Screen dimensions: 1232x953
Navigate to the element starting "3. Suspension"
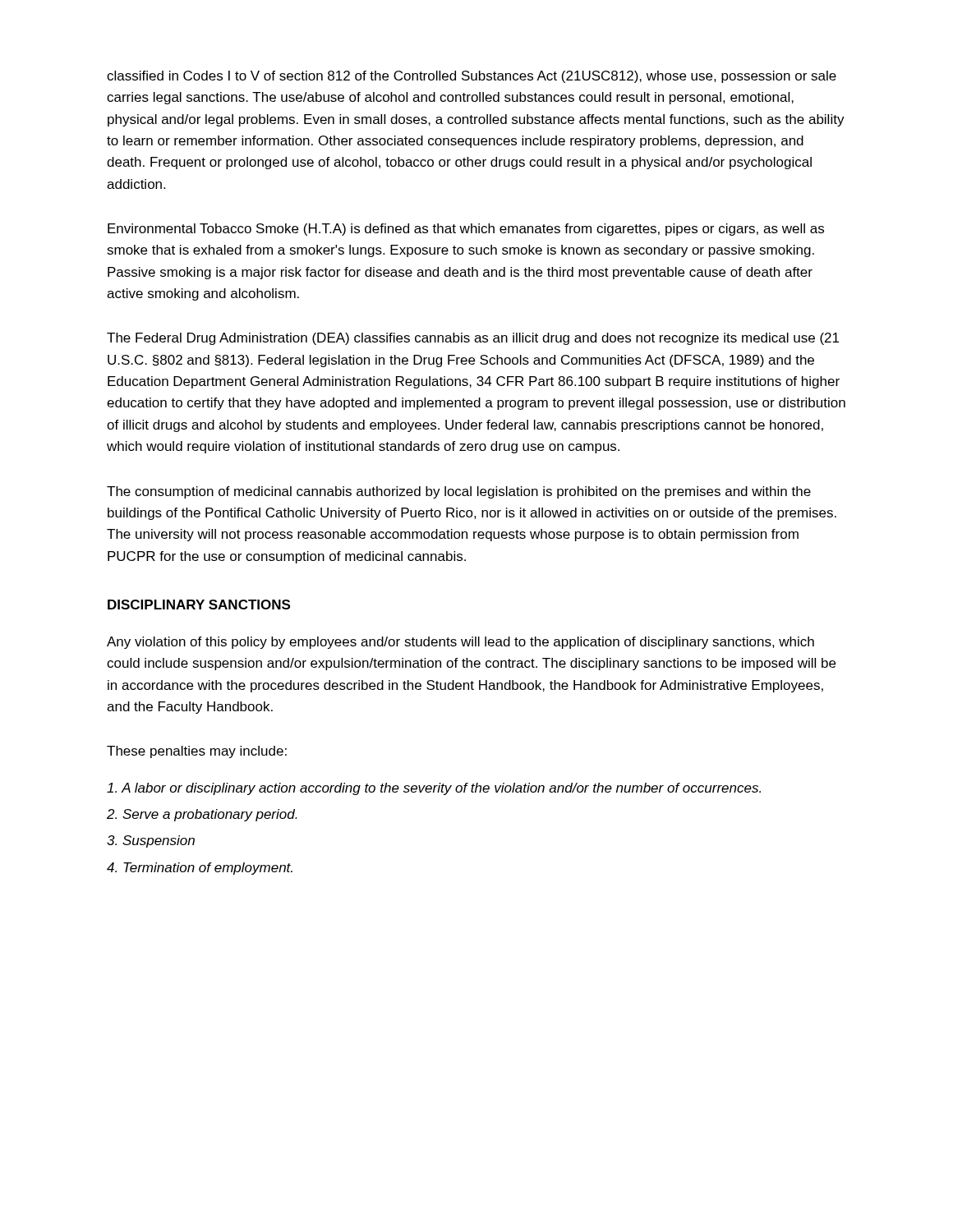click(x=151, y=841)
